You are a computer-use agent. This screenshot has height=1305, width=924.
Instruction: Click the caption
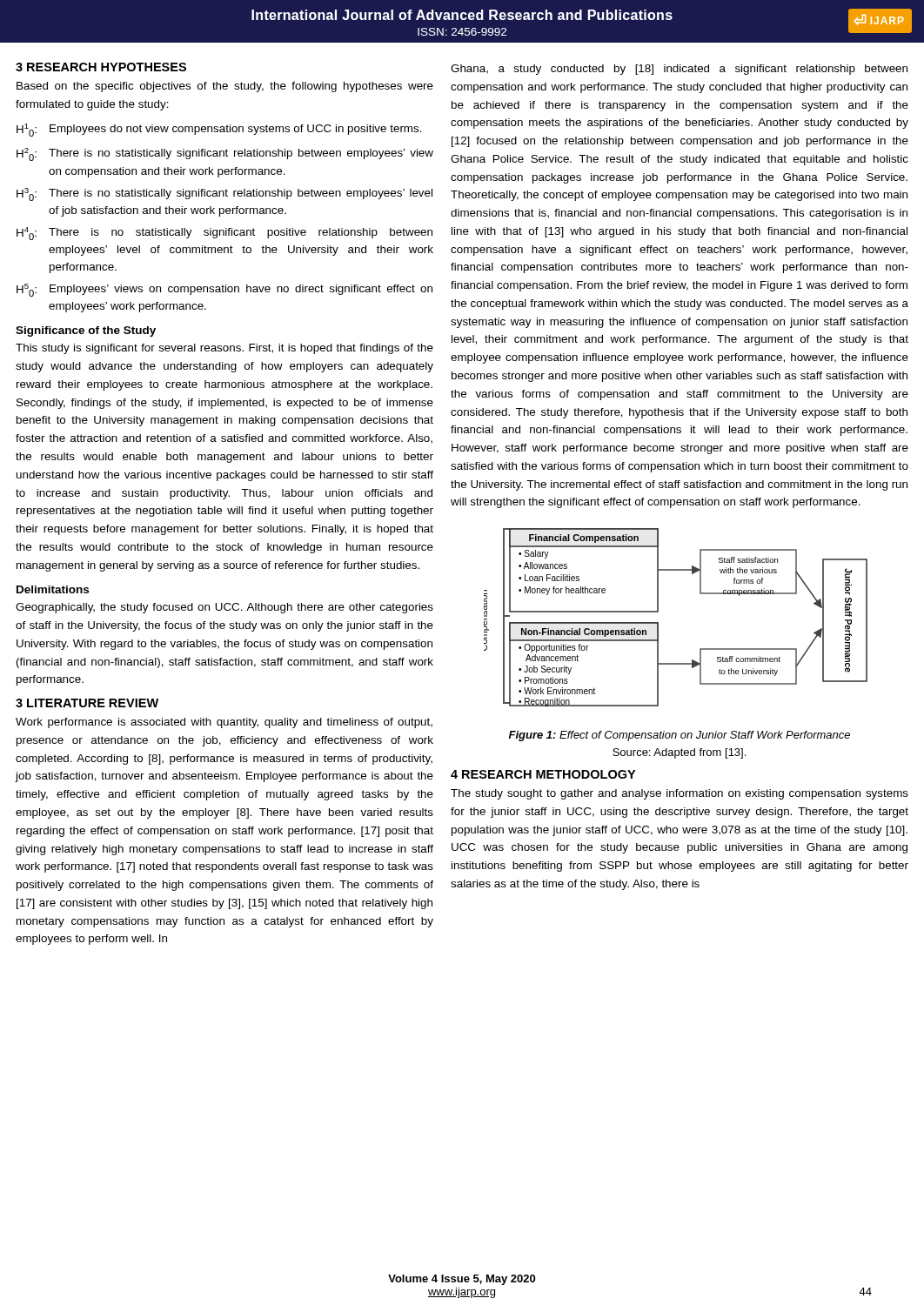[x=680, y=743]
